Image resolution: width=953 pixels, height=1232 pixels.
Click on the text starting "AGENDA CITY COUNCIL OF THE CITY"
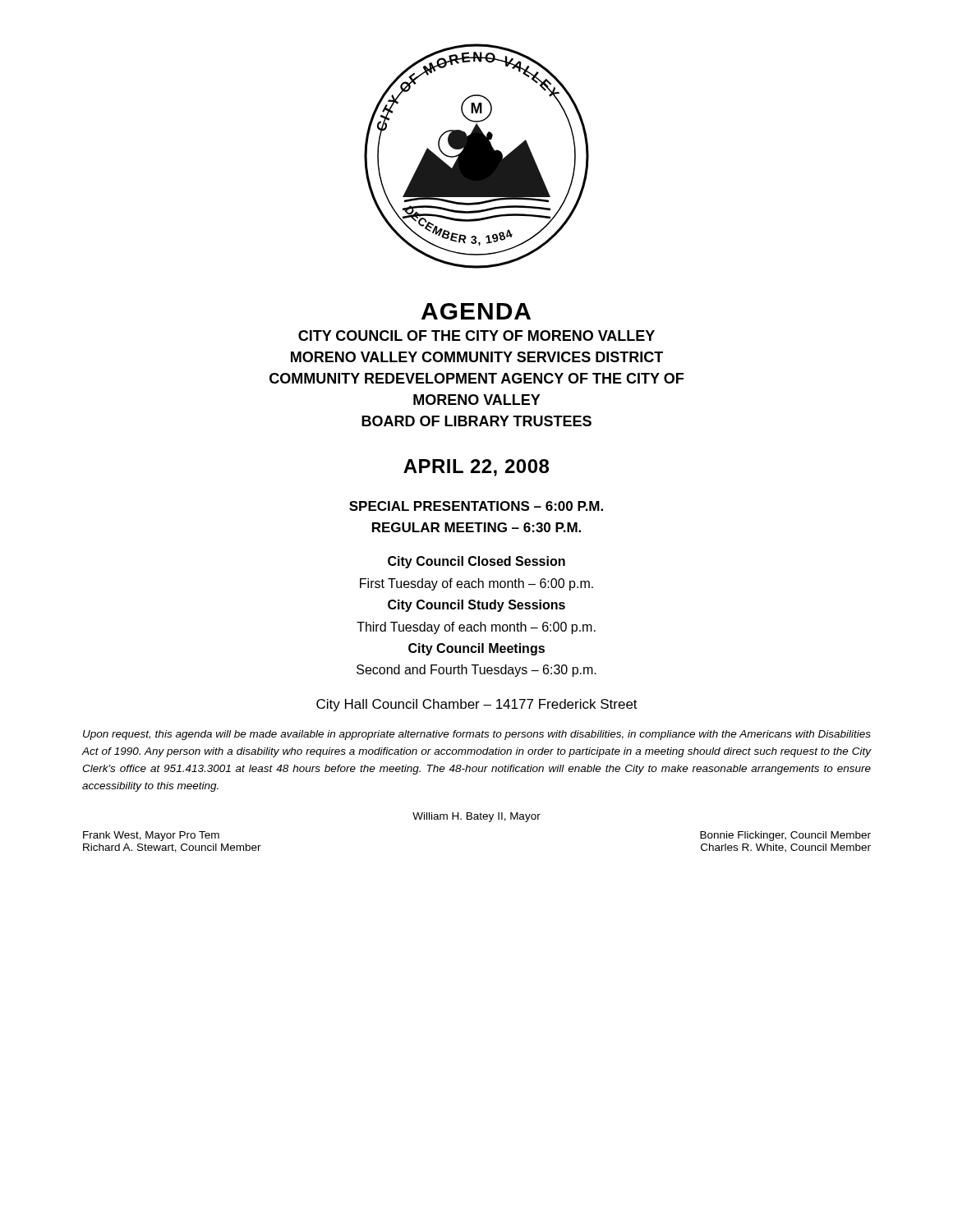tap(476, 365)
